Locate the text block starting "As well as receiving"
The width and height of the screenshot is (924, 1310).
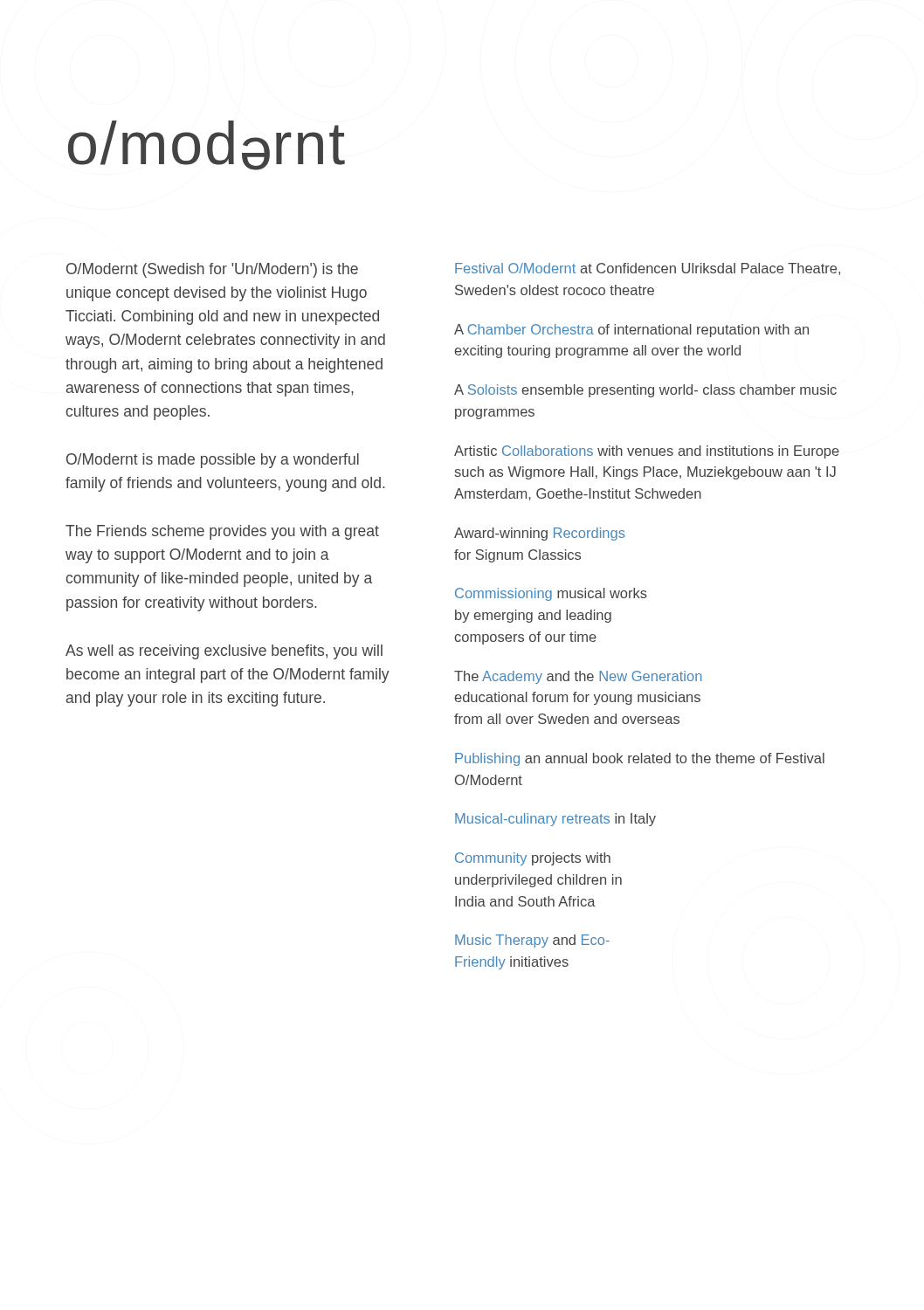click(x=231, y=675)
